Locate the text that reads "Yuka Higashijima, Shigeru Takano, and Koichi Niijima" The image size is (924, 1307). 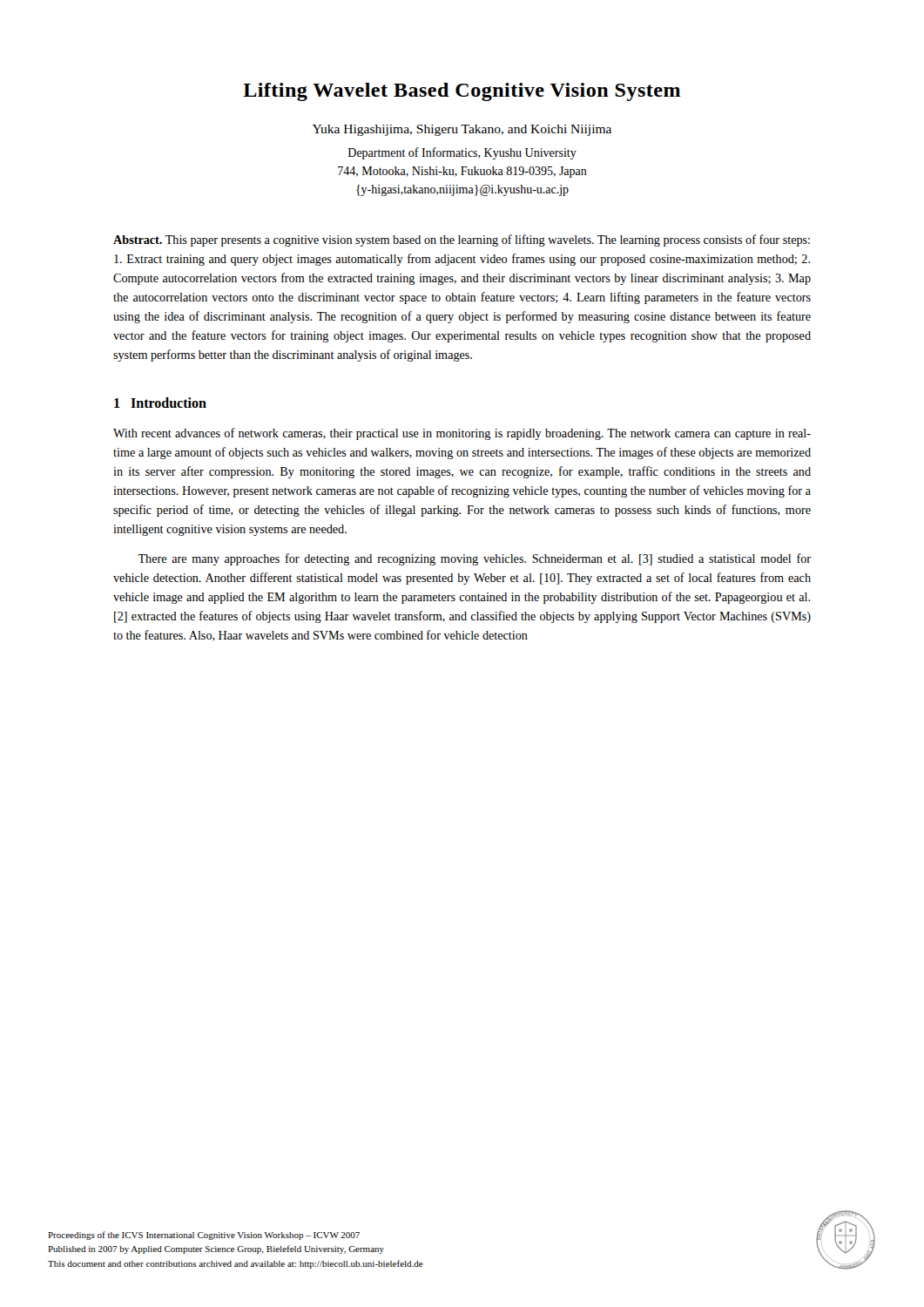click(462, 129)
